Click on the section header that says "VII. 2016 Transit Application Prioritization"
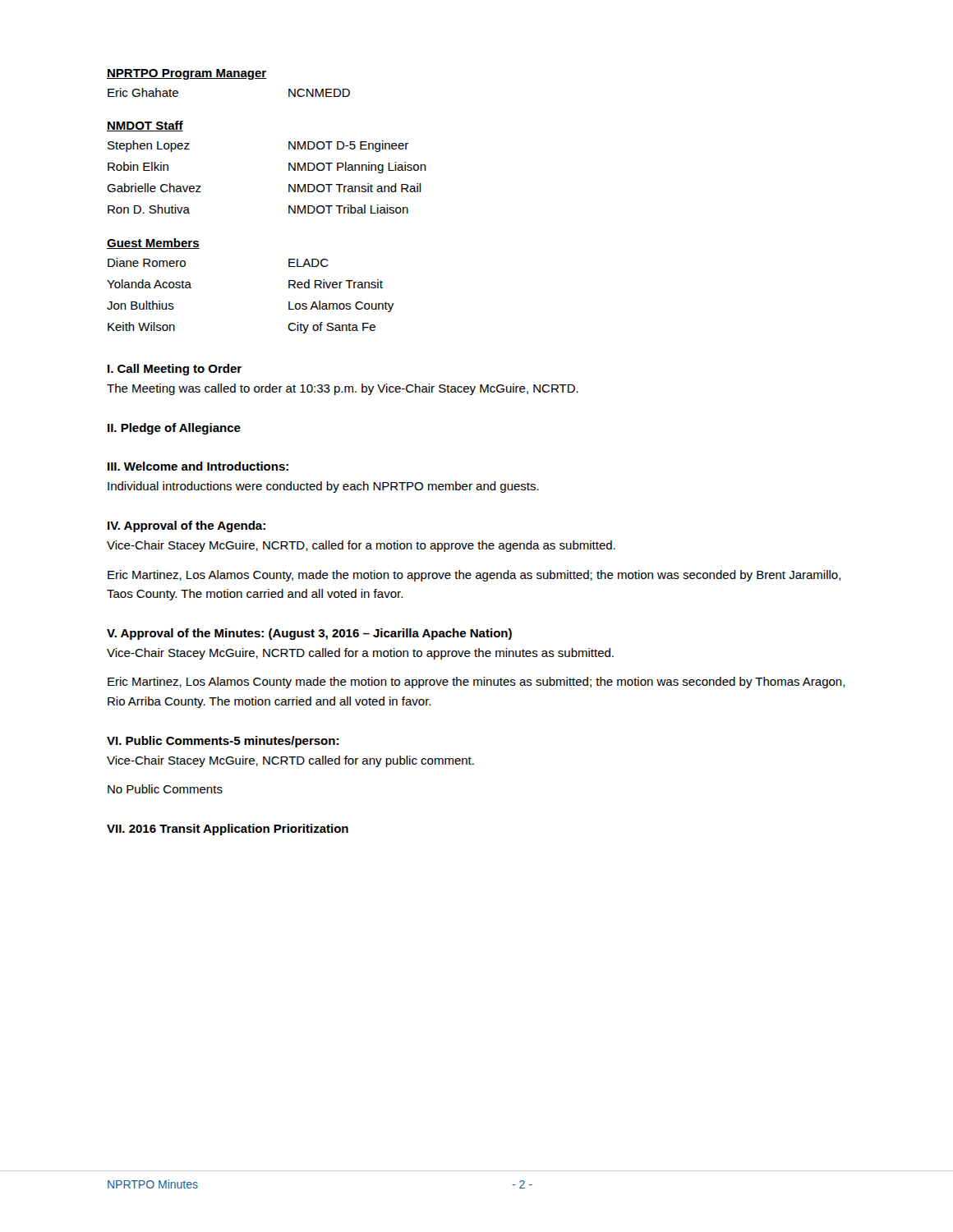The height and width of the screenshot is (1232, 953). click(228, 829)
